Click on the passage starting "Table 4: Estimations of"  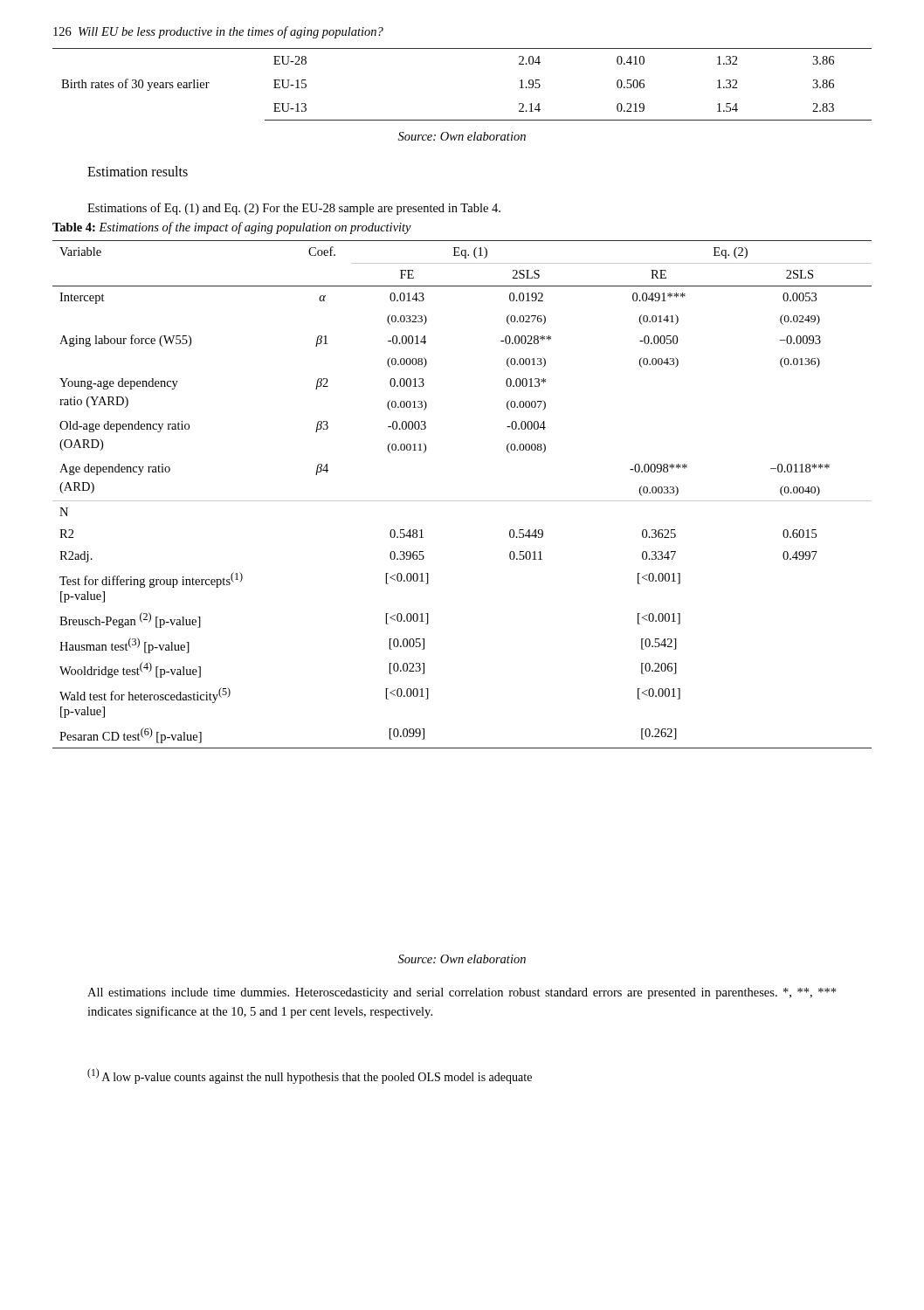click(x=232, y=227)
